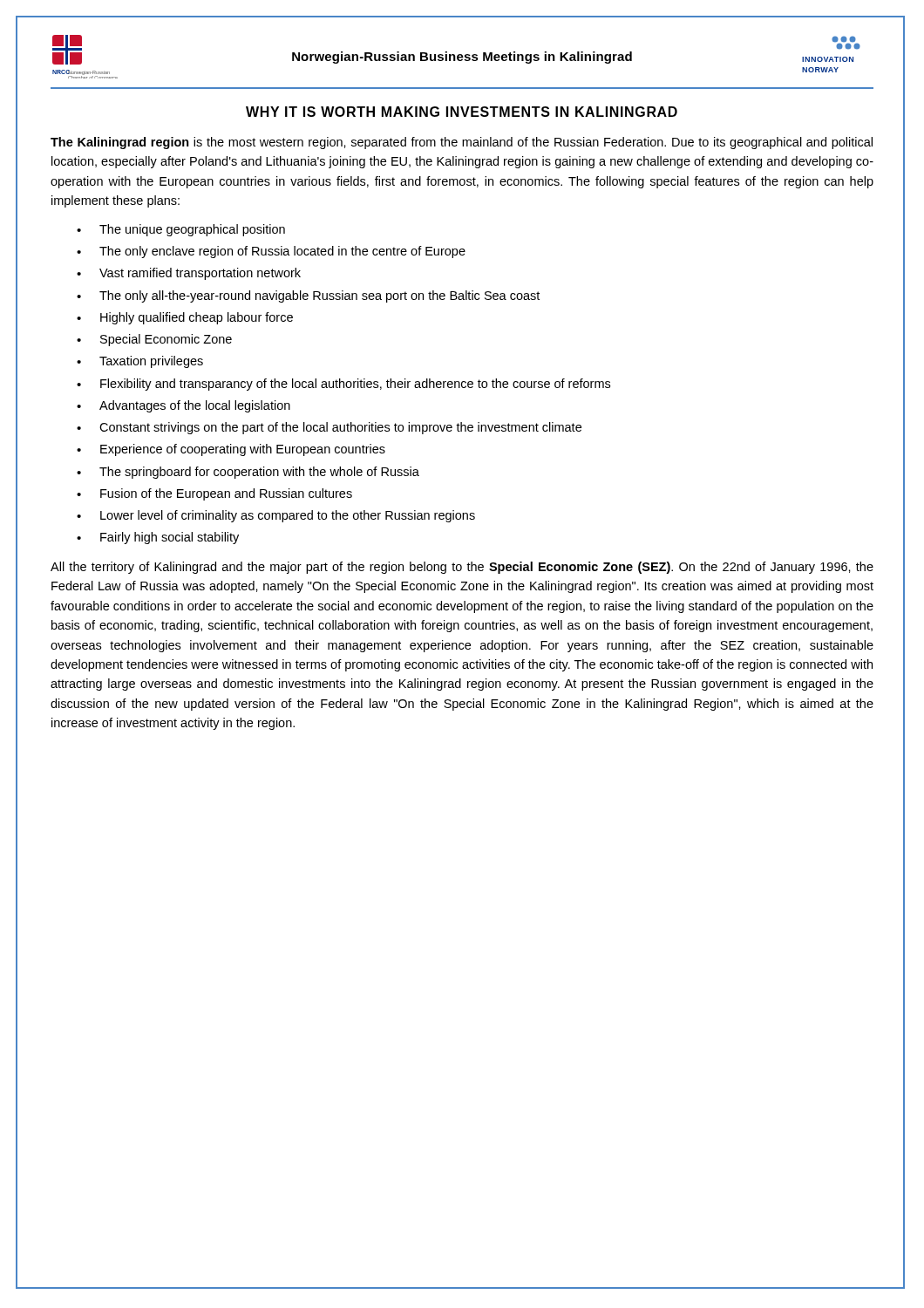Point to the element starting "• Experience of cooperating"
The image size is (924, 1308).
click(231, 450)
